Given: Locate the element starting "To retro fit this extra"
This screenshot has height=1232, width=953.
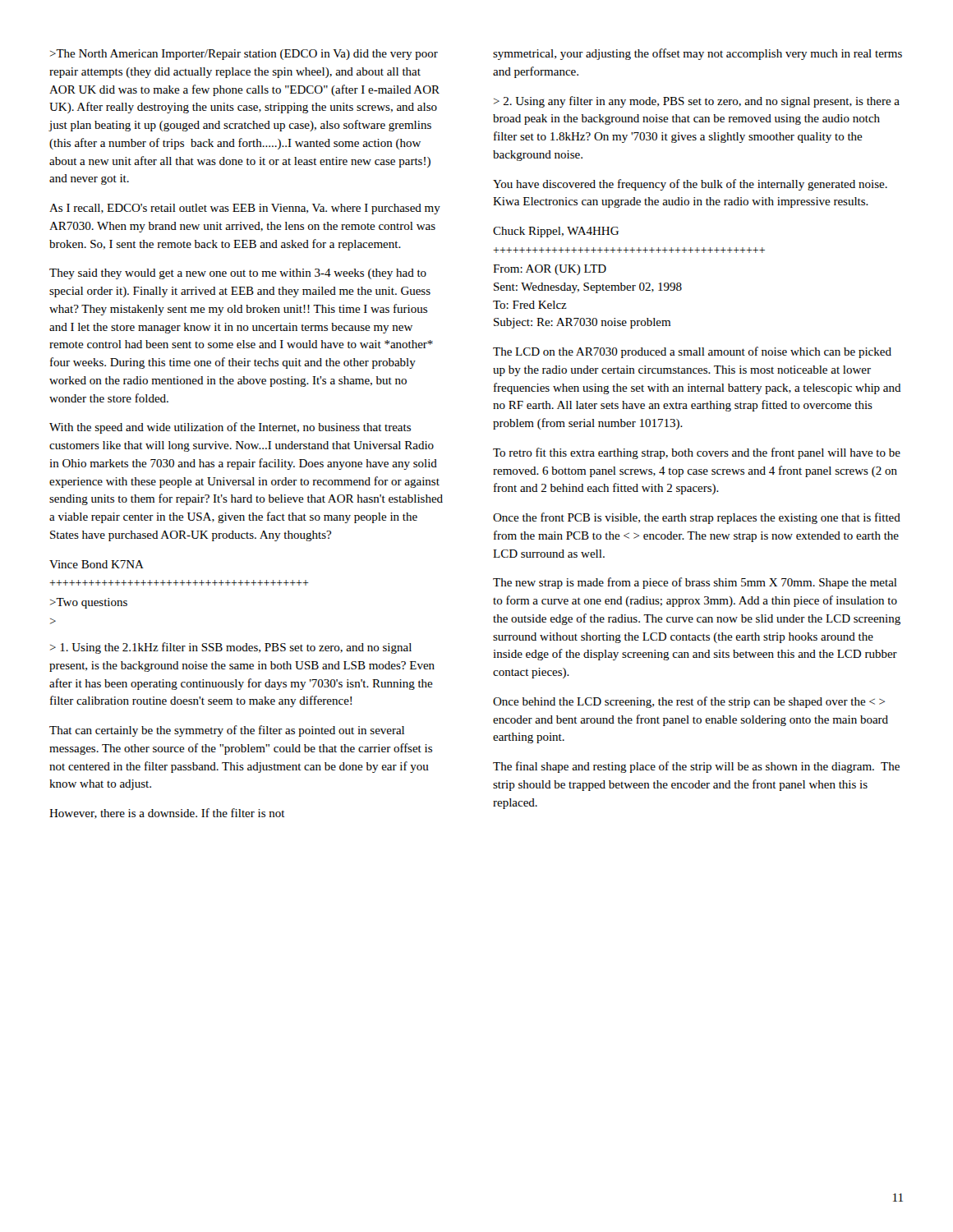Looking at the screenshot, I should point(697,470).
